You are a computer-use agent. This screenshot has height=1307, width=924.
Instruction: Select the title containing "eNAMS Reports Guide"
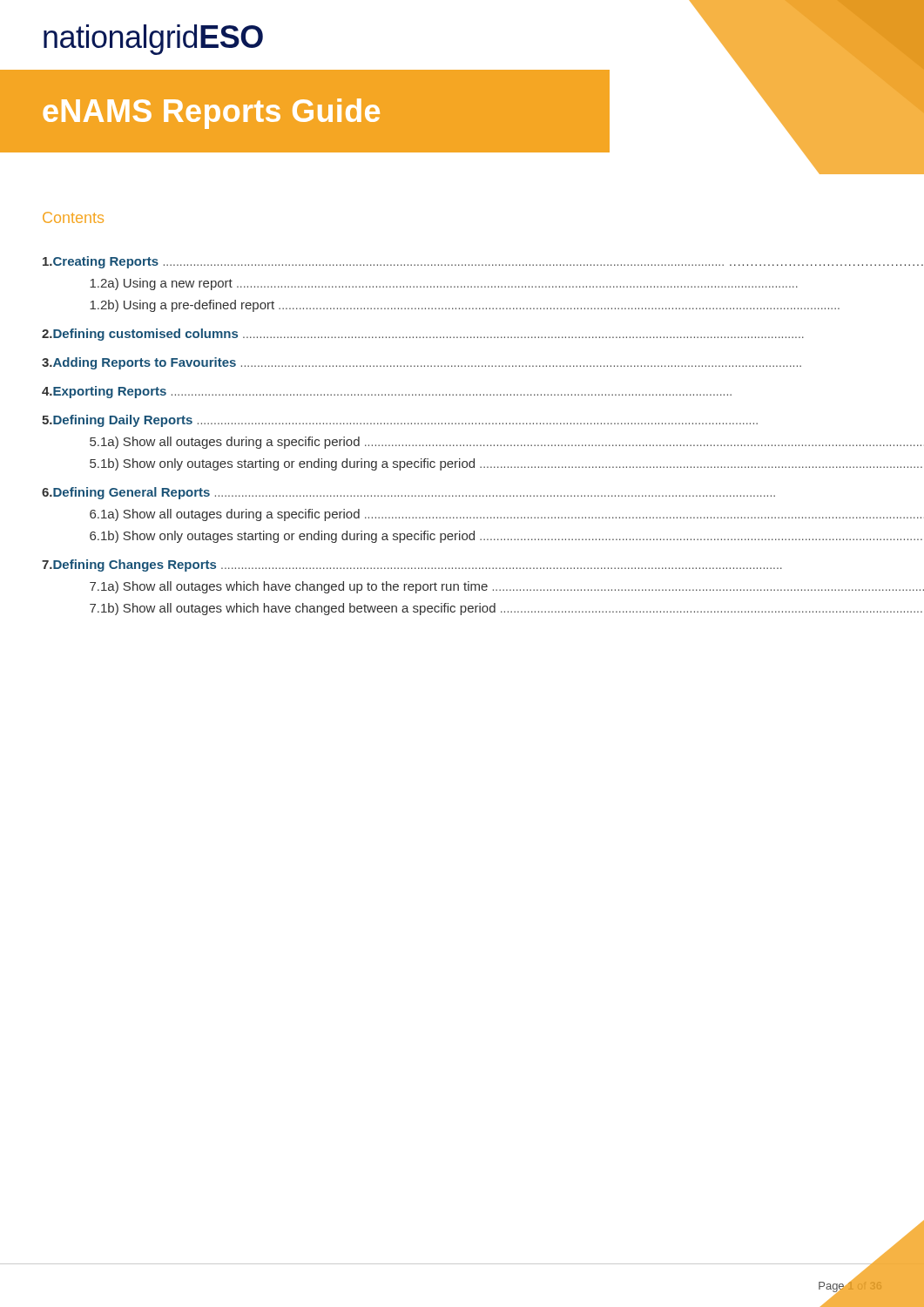click(x=212, y=111)
